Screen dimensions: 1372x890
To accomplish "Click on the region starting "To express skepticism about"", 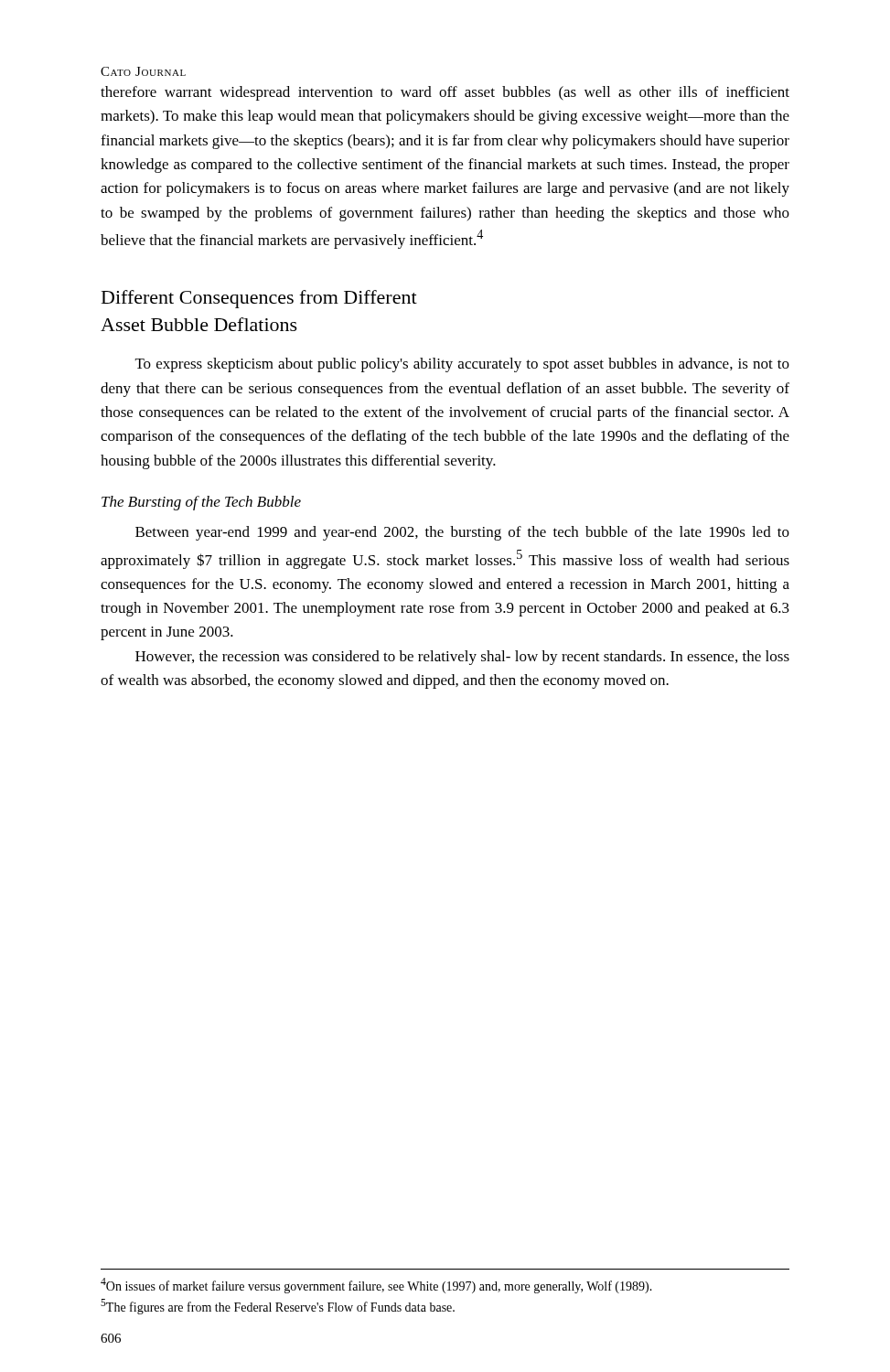I will 445,413.
